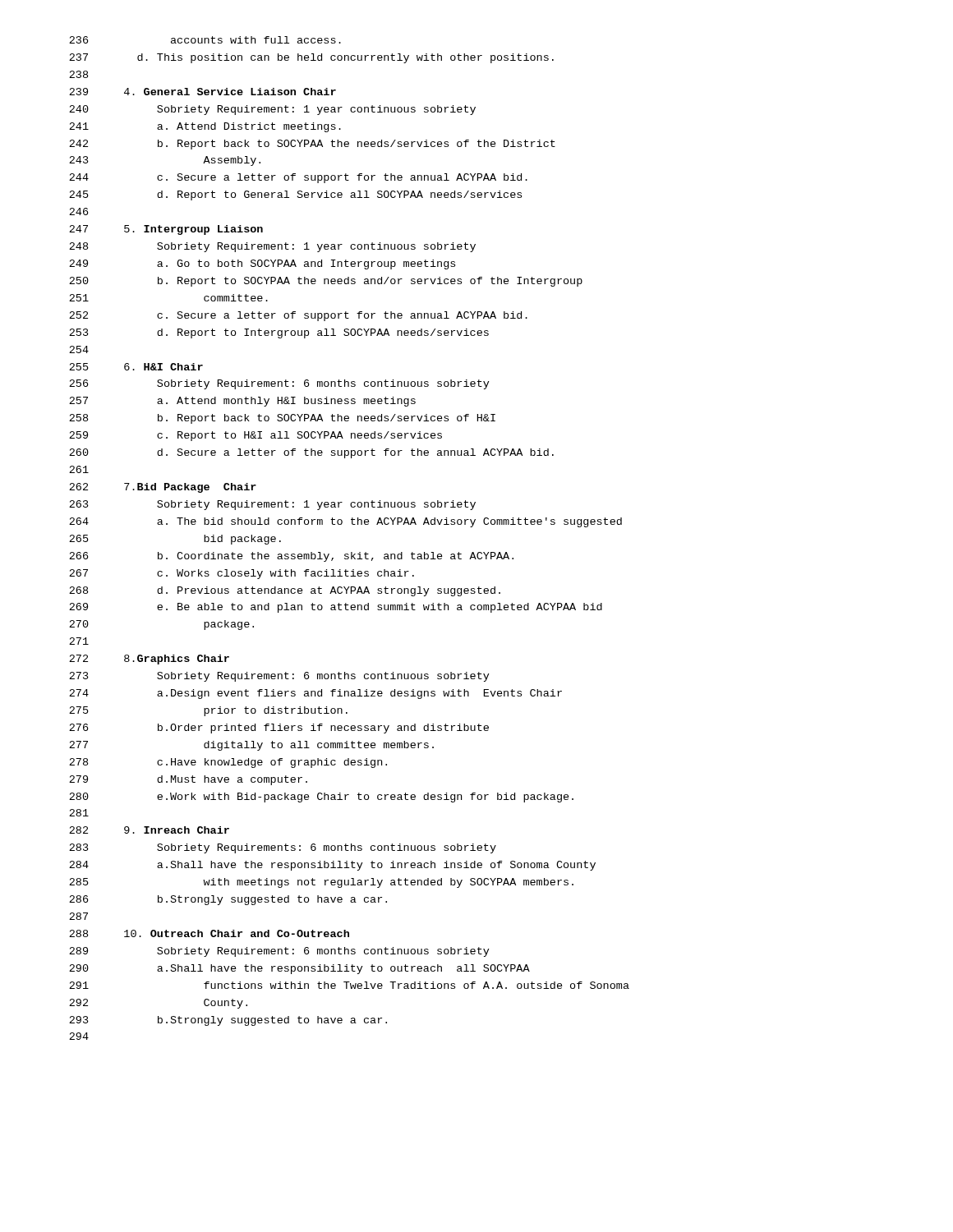Locate the text block starting "277 digitally to"
The image size is (953, 1232).
243,746
